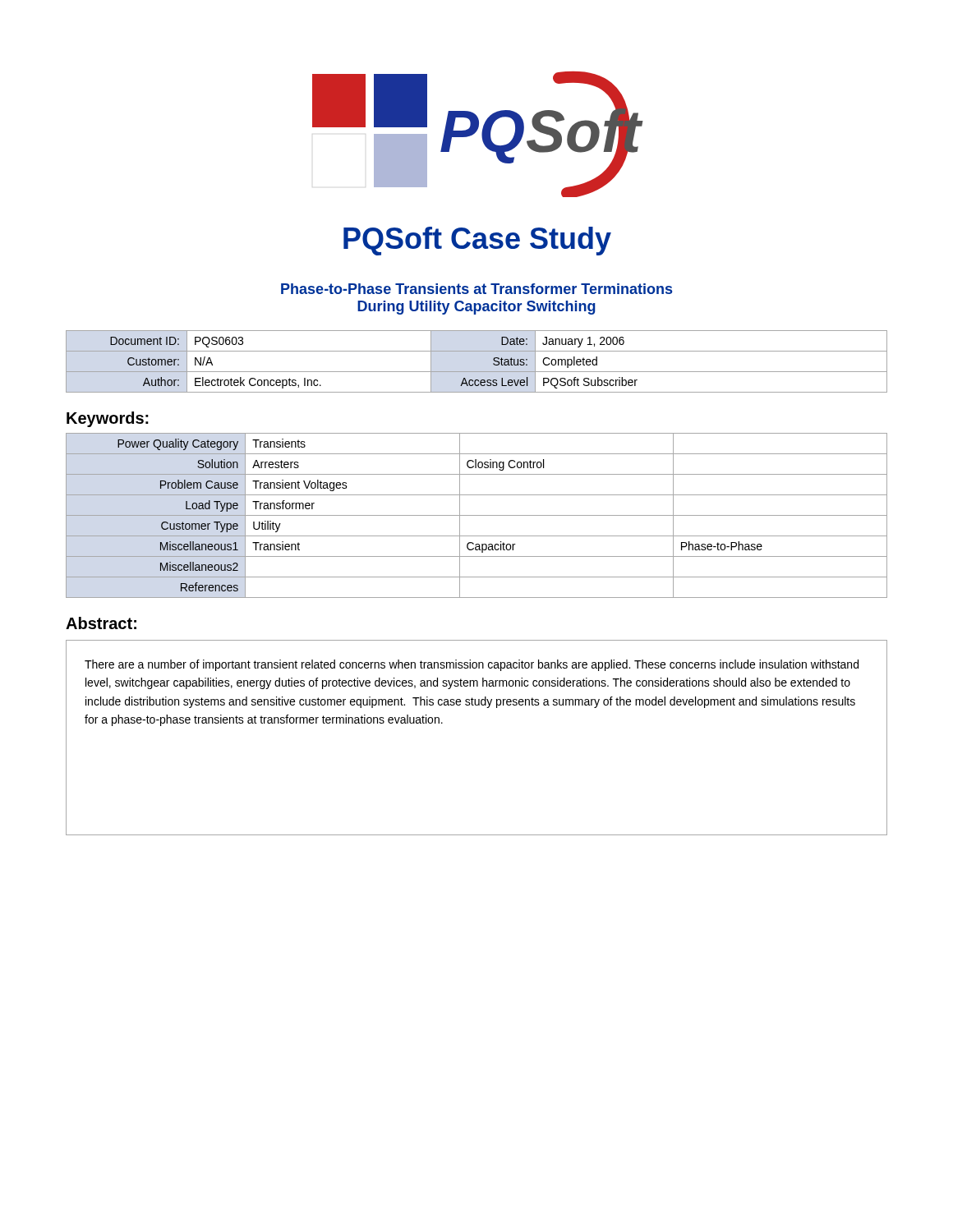Click a logo

(x=476, y=131)
